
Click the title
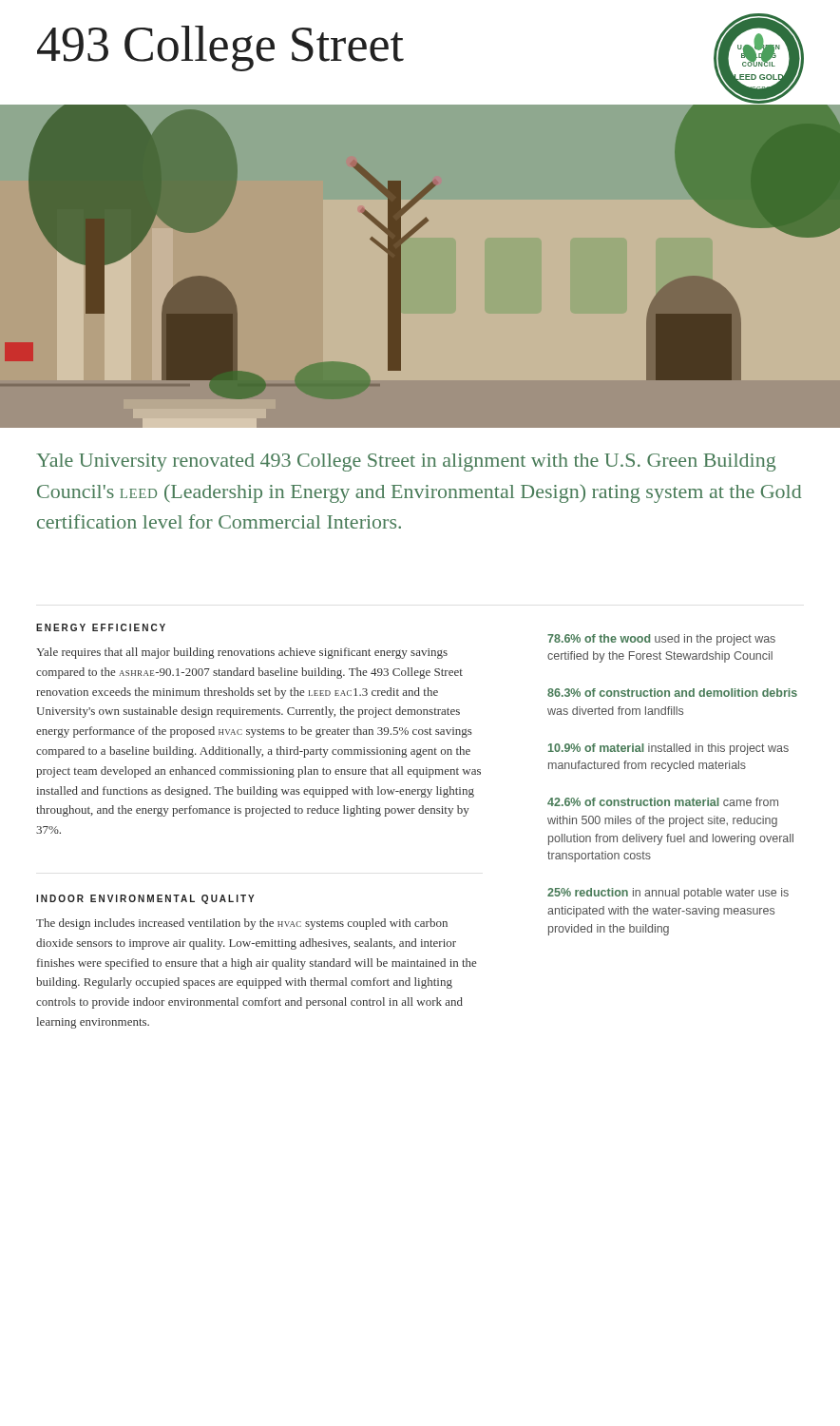(367, 44)
